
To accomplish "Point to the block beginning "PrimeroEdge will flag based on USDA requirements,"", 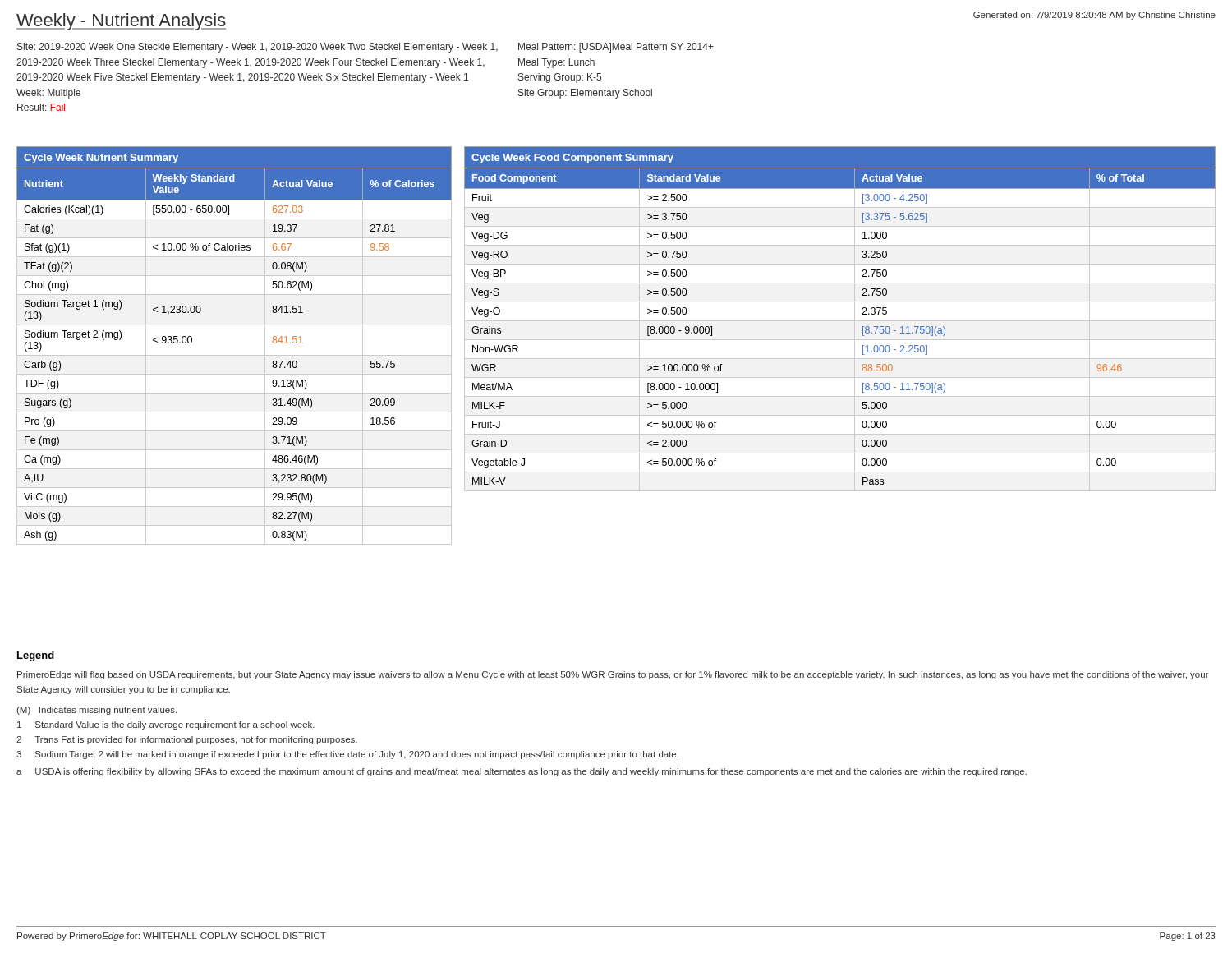I will (612, 682).
